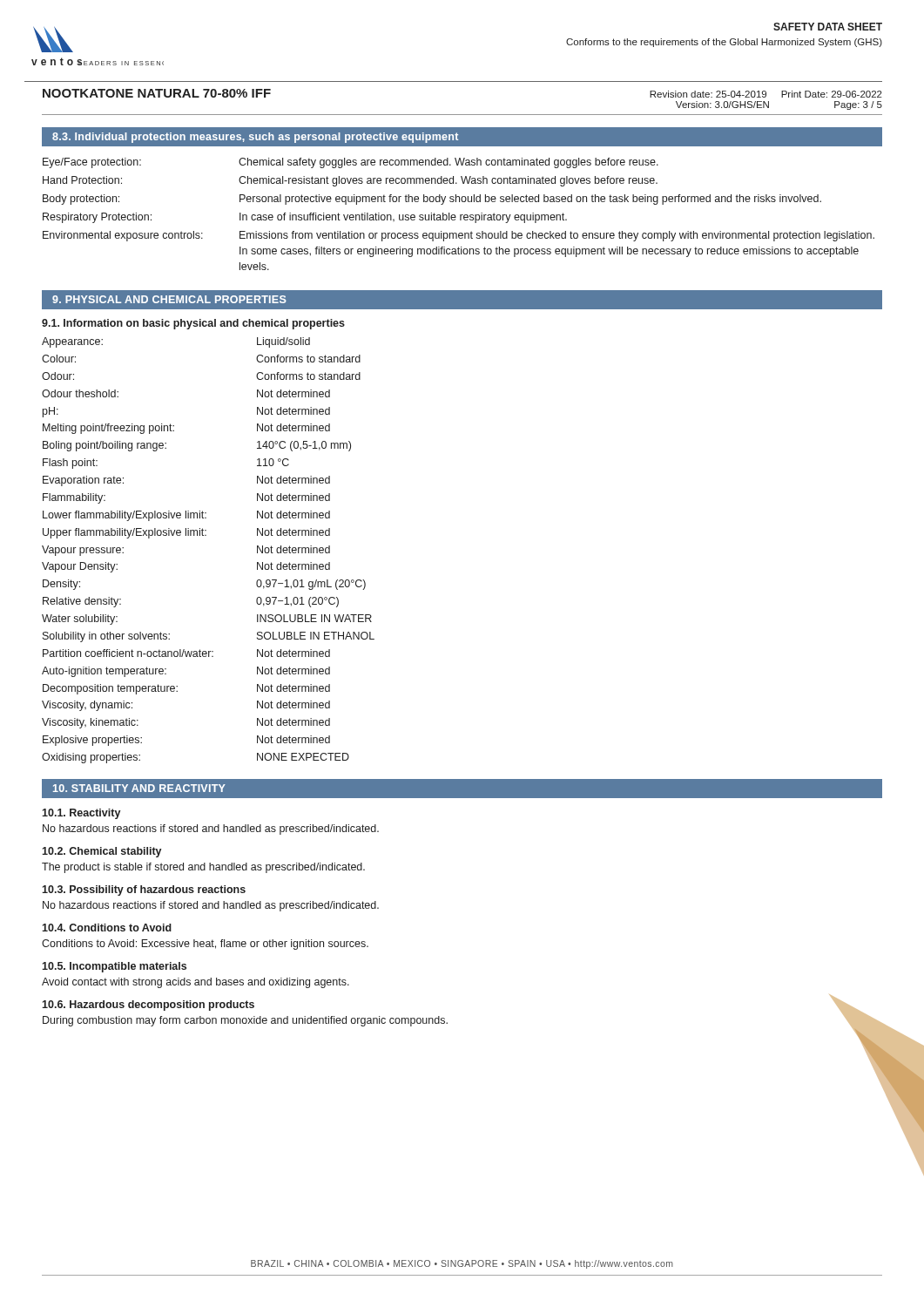Locate the section header containing "10. STABILITY AND REACTIVITY"
The image size is (924, 1307).
pos(139,788)
